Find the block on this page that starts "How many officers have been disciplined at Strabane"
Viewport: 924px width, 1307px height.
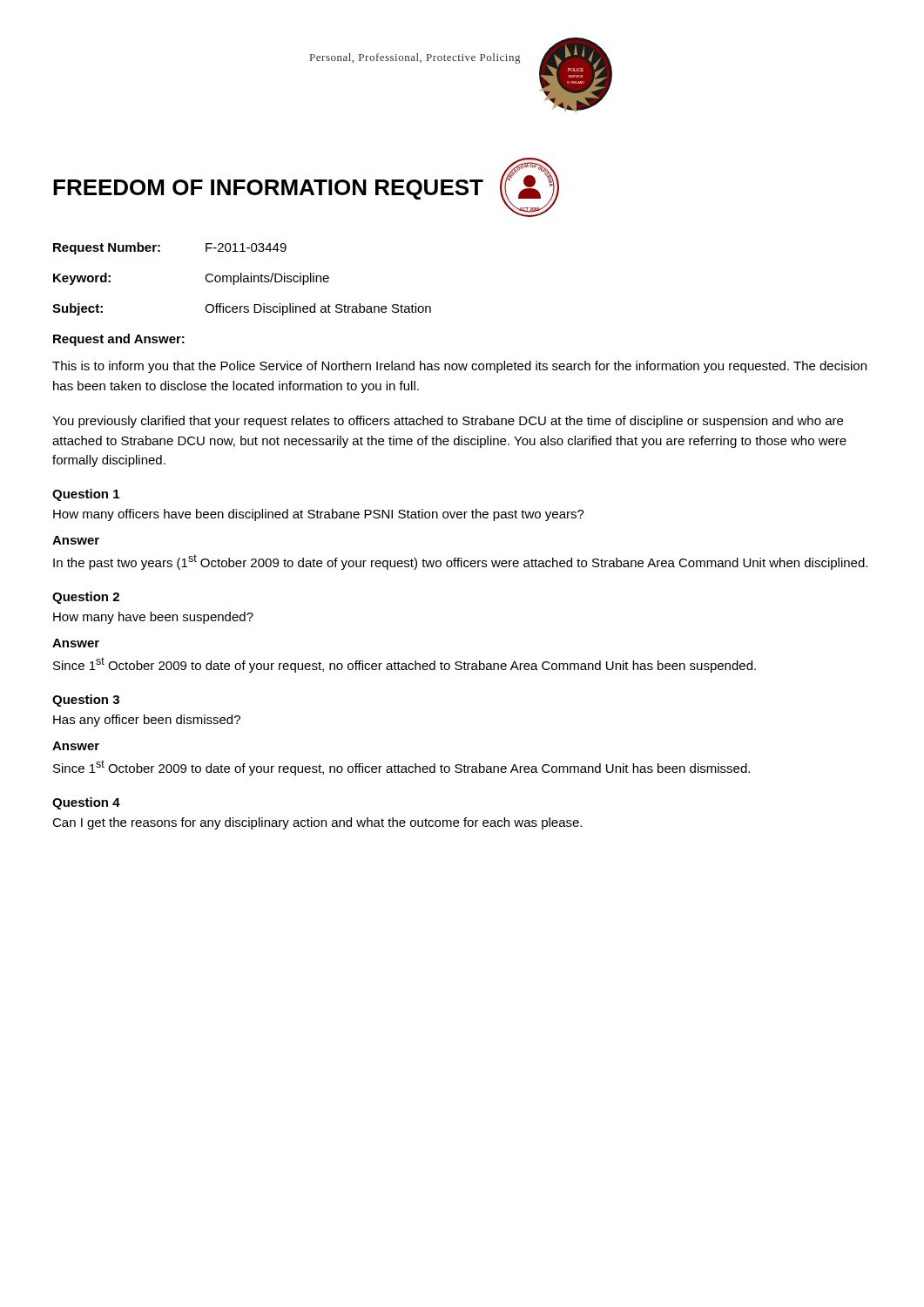tap(318, 513)
